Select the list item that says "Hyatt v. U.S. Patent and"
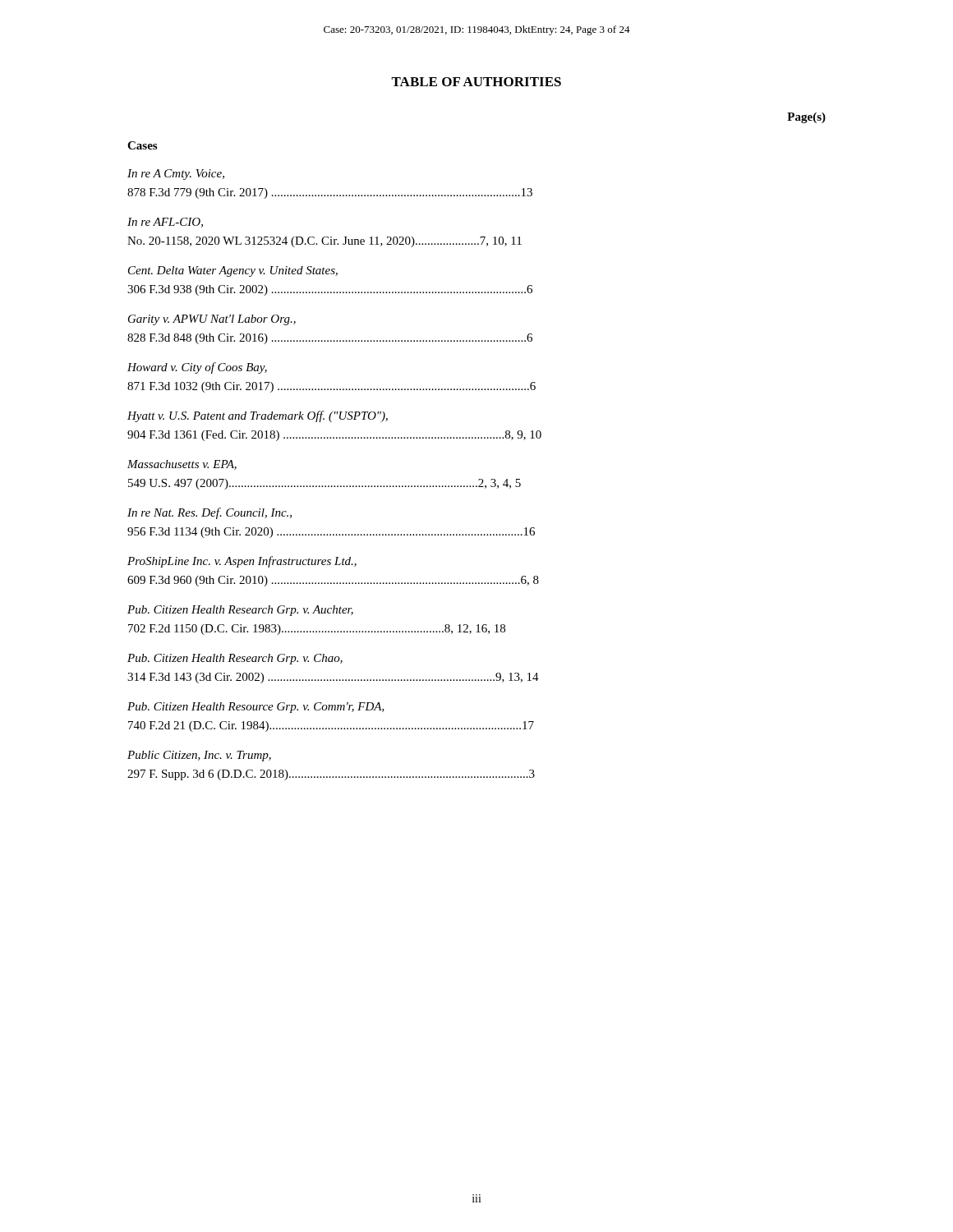Viewport: 953px width, 1232px height. tap(476, 425)
